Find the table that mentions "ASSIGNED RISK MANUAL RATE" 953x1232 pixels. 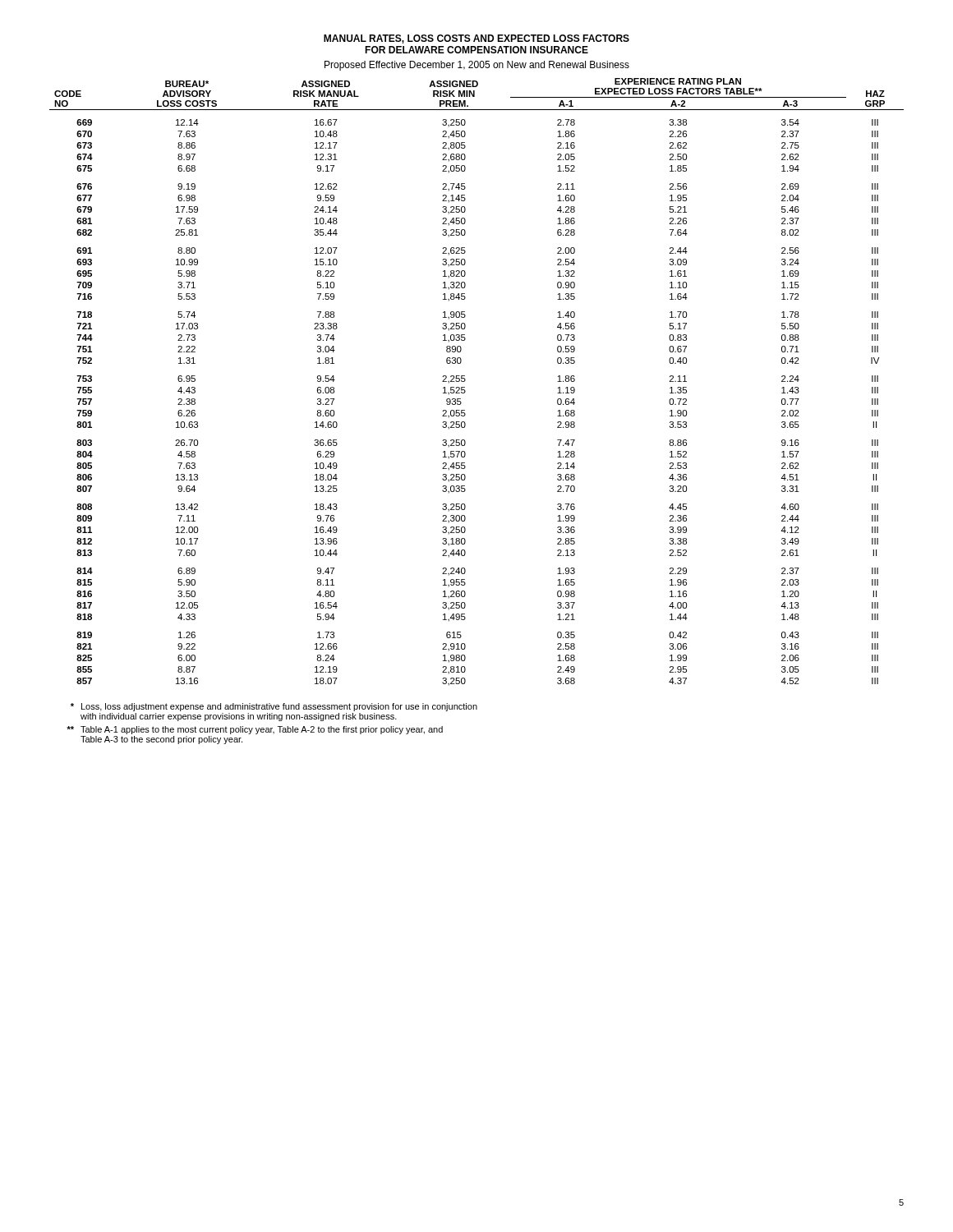pos(476,381)
